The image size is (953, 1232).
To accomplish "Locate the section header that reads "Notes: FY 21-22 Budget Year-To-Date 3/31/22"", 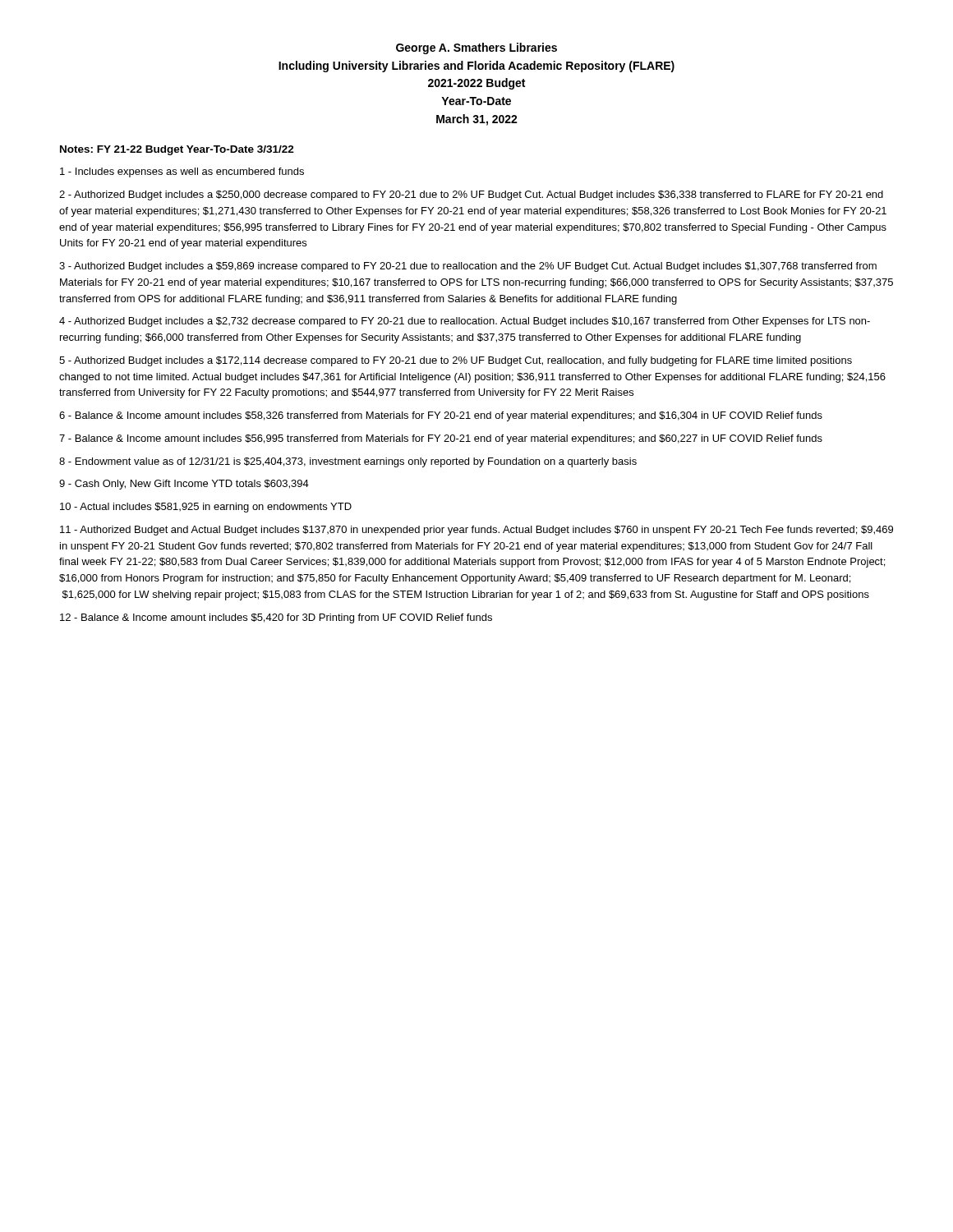I will click(177, 149).
